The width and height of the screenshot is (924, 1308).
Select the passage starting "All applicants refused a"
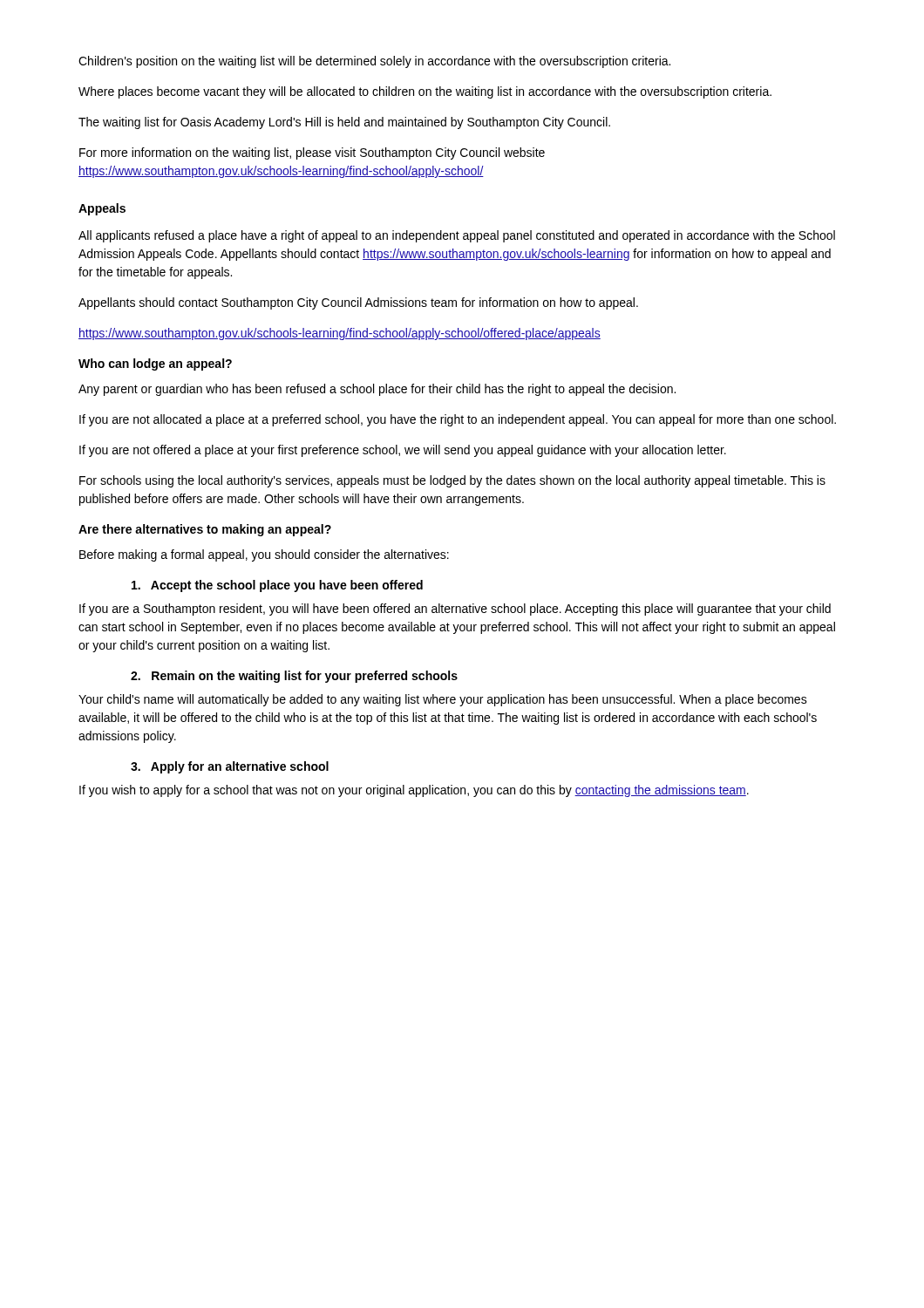click(457, 254)
